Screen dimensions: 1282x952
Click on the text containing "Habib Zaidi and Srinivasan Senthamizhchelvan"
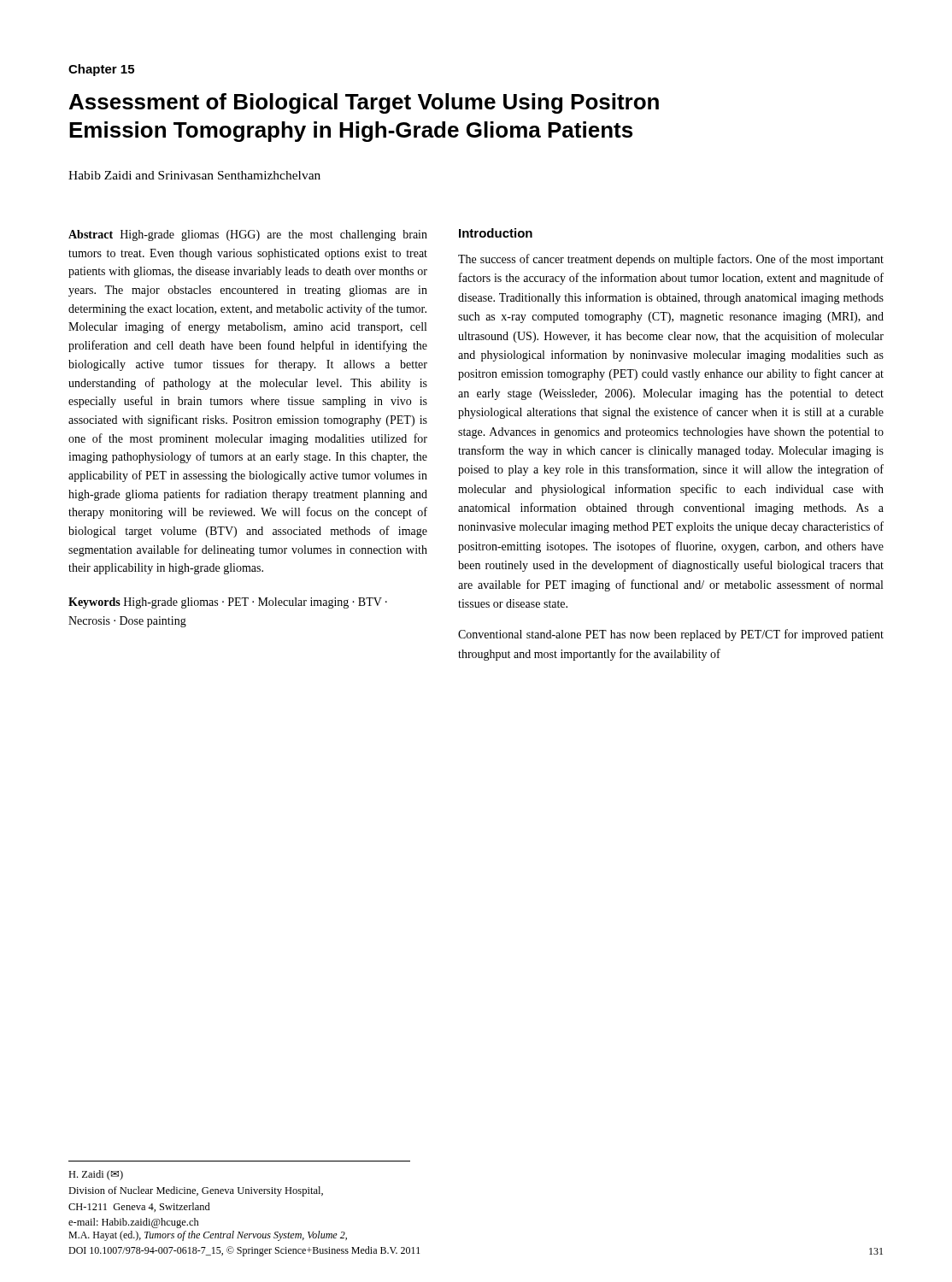195,175
